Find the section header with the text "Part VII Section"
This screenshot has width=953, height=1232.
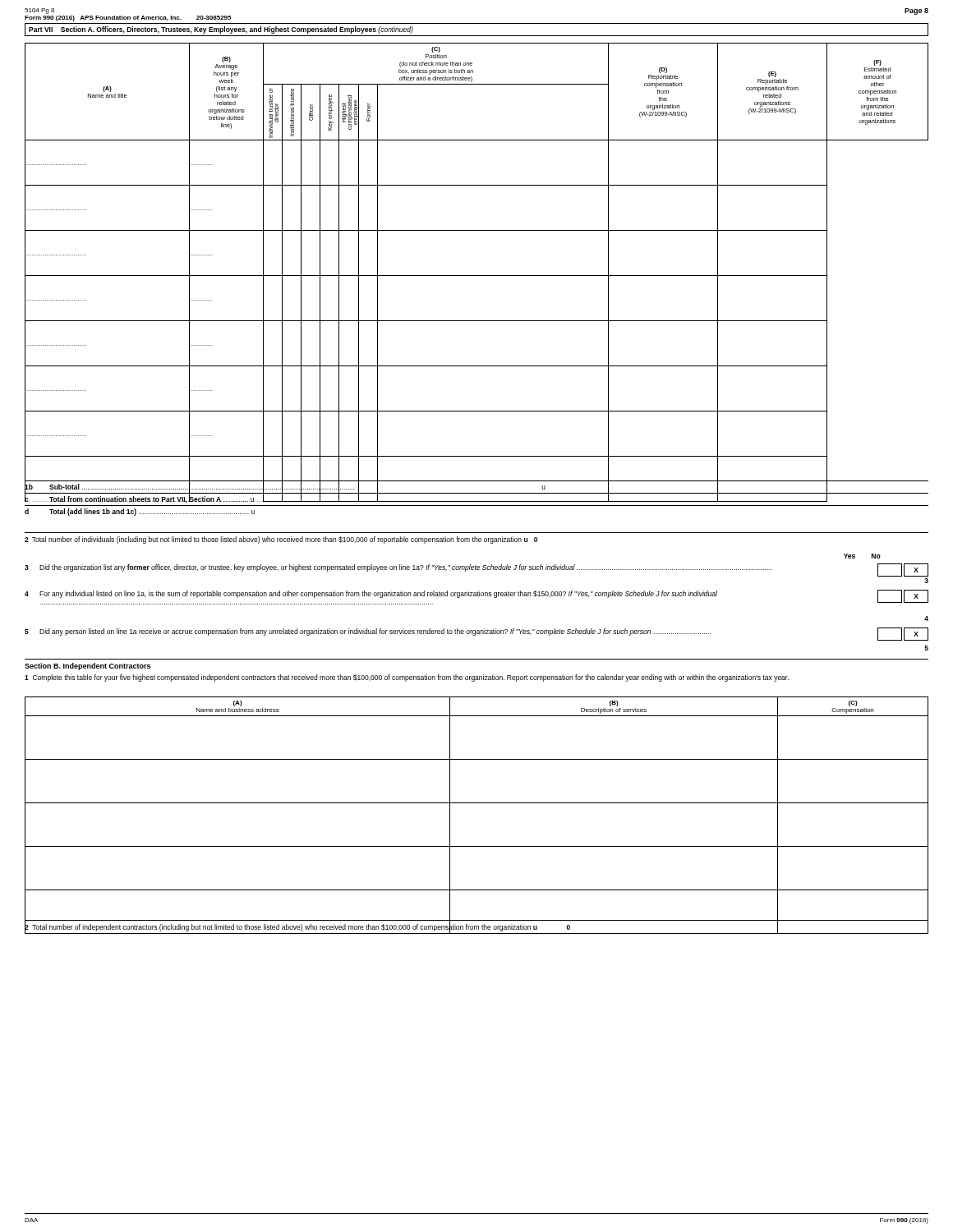click(221, 30)
